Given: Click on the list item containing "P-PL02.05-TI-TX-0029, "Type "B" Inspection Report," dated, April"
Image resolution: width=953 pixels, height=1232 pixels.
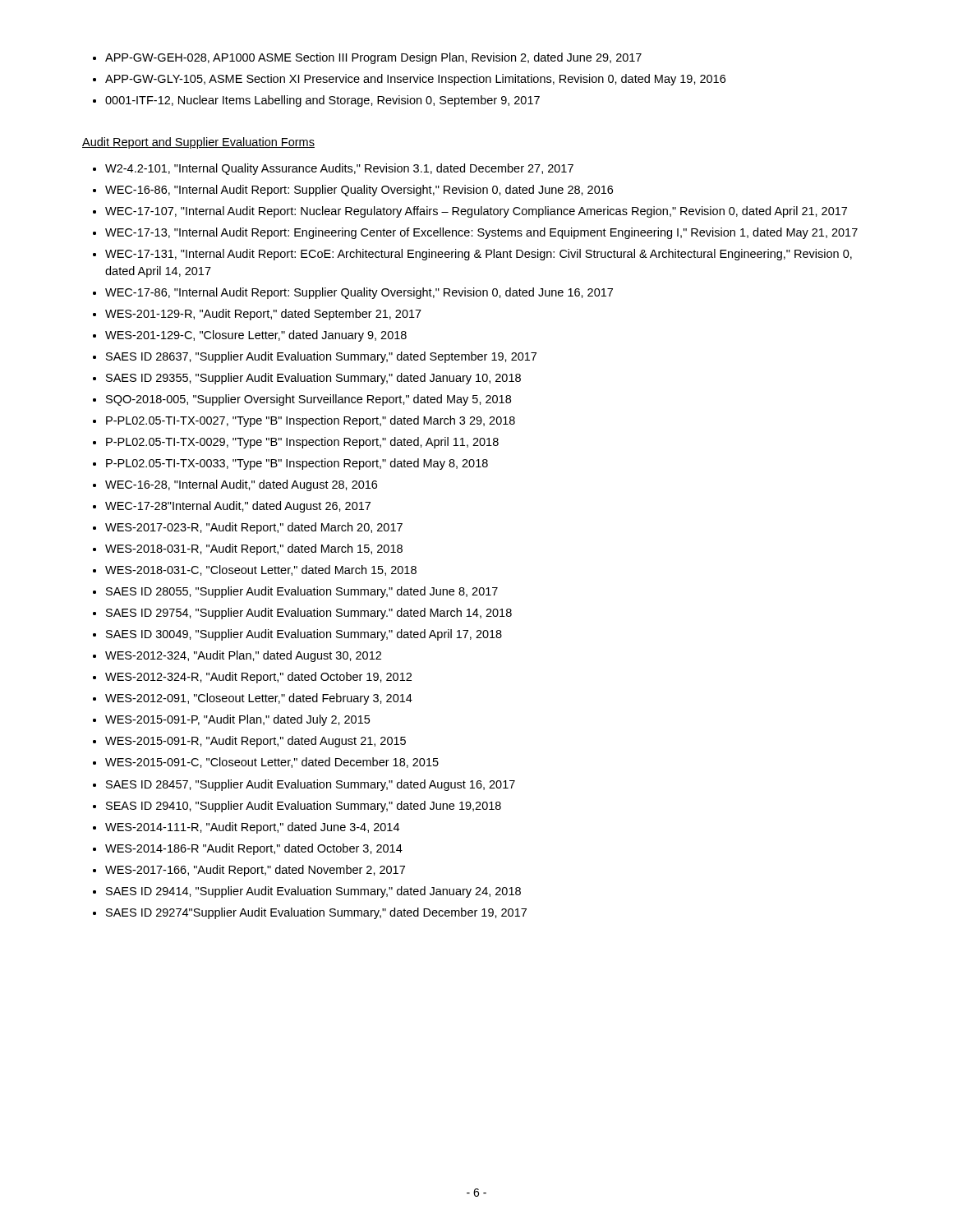Looking at the screenshot, I should click(x=488, y=443).
